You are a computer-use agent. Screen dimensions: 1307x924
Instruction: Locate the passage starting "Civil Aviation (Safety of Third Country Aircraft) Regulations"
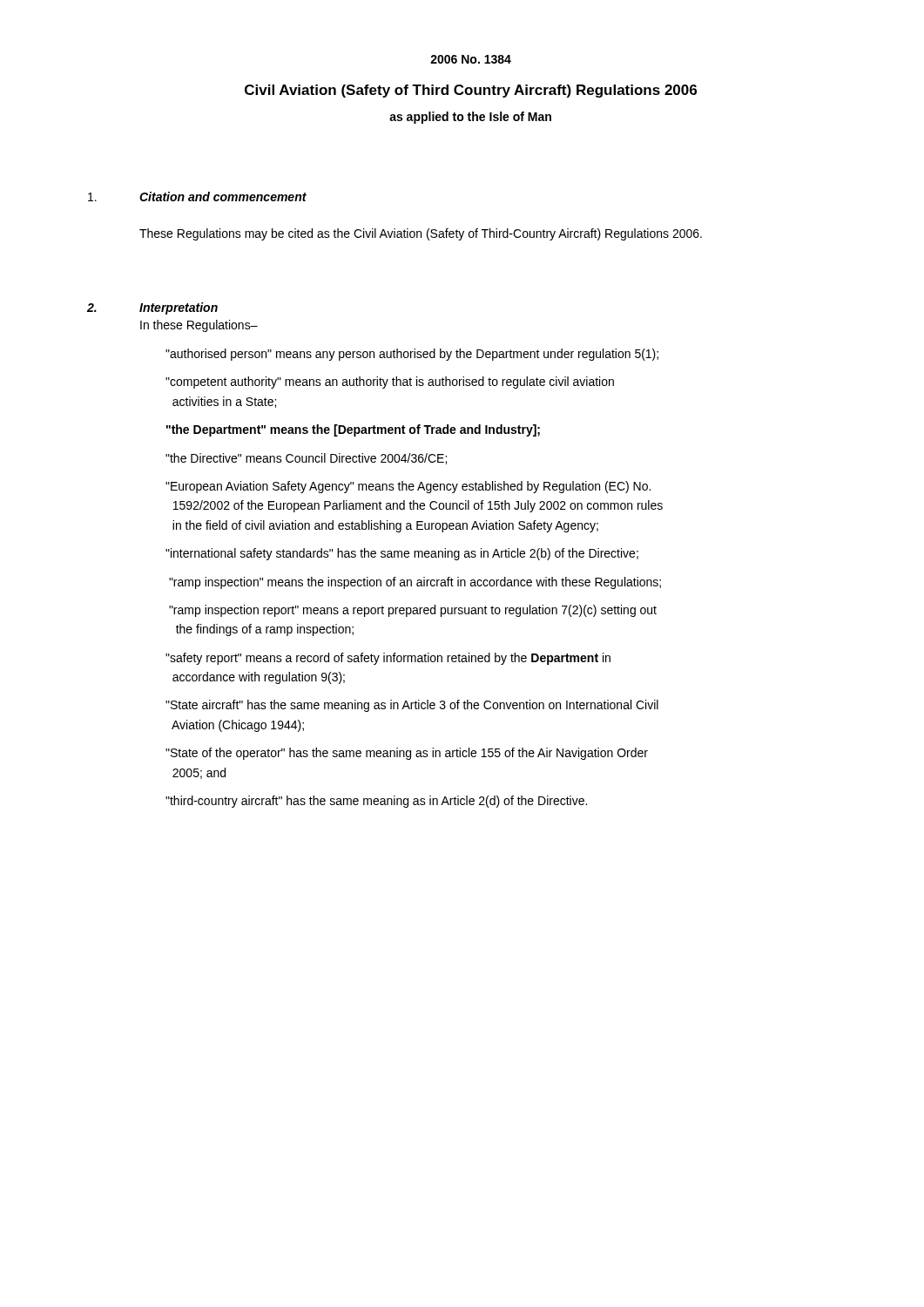pyautogui.click(x=471, y=90)
